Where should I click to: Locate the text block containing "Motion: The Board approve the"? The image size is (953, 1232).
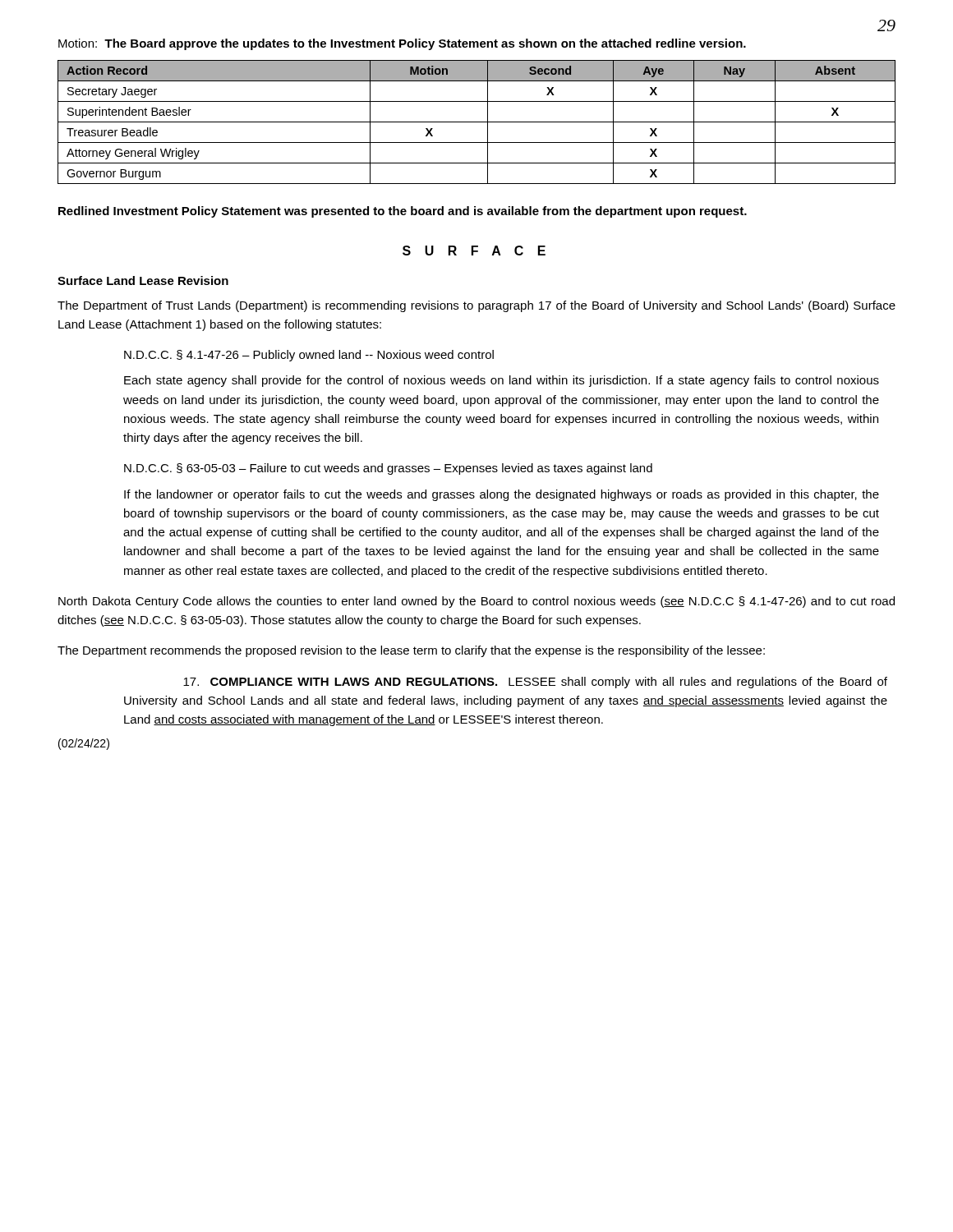[x=402, y=43]
